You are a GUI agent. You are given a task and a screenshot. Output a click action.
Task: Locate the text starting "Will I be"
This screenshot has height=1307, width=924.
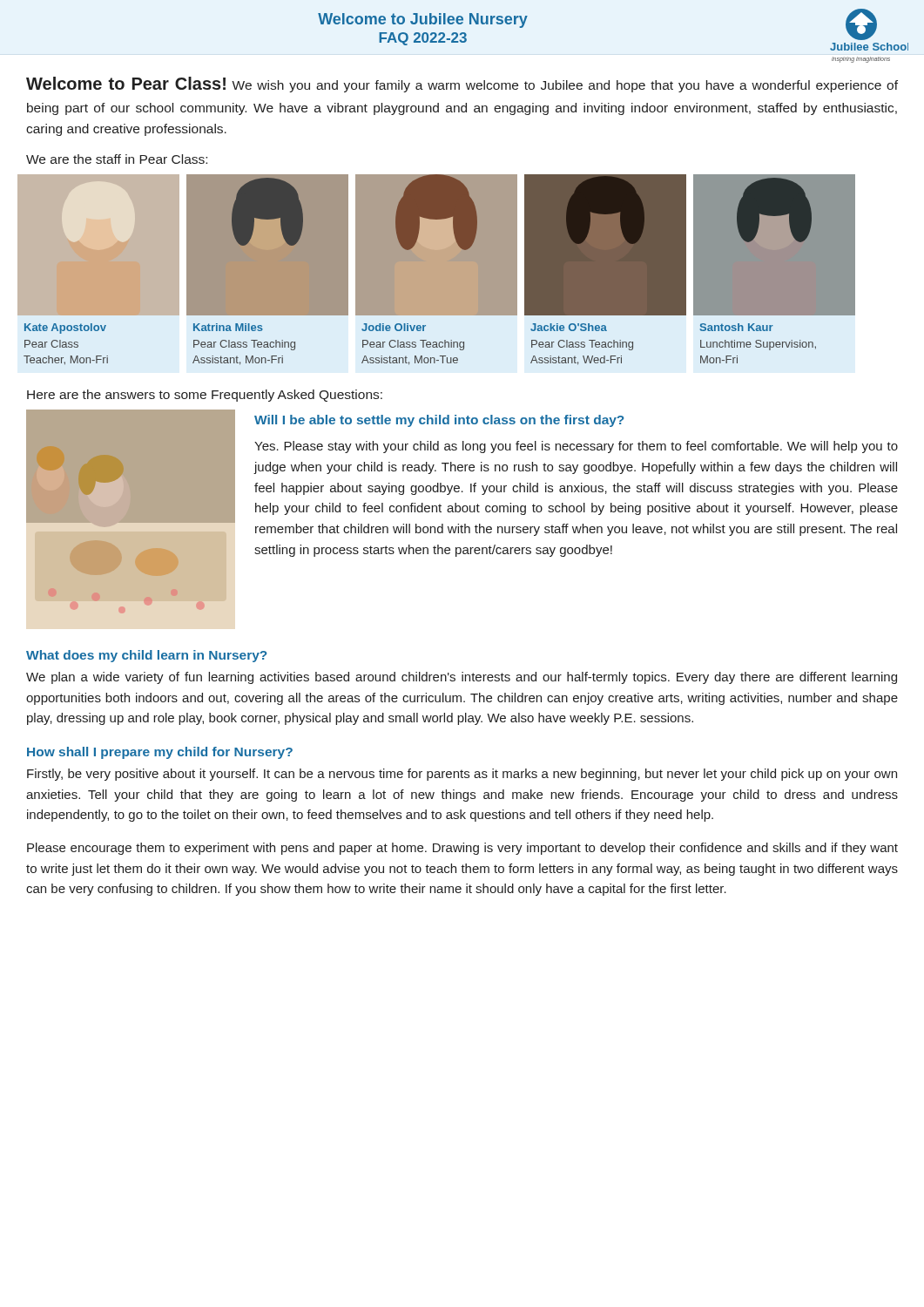tap(440, 419)
